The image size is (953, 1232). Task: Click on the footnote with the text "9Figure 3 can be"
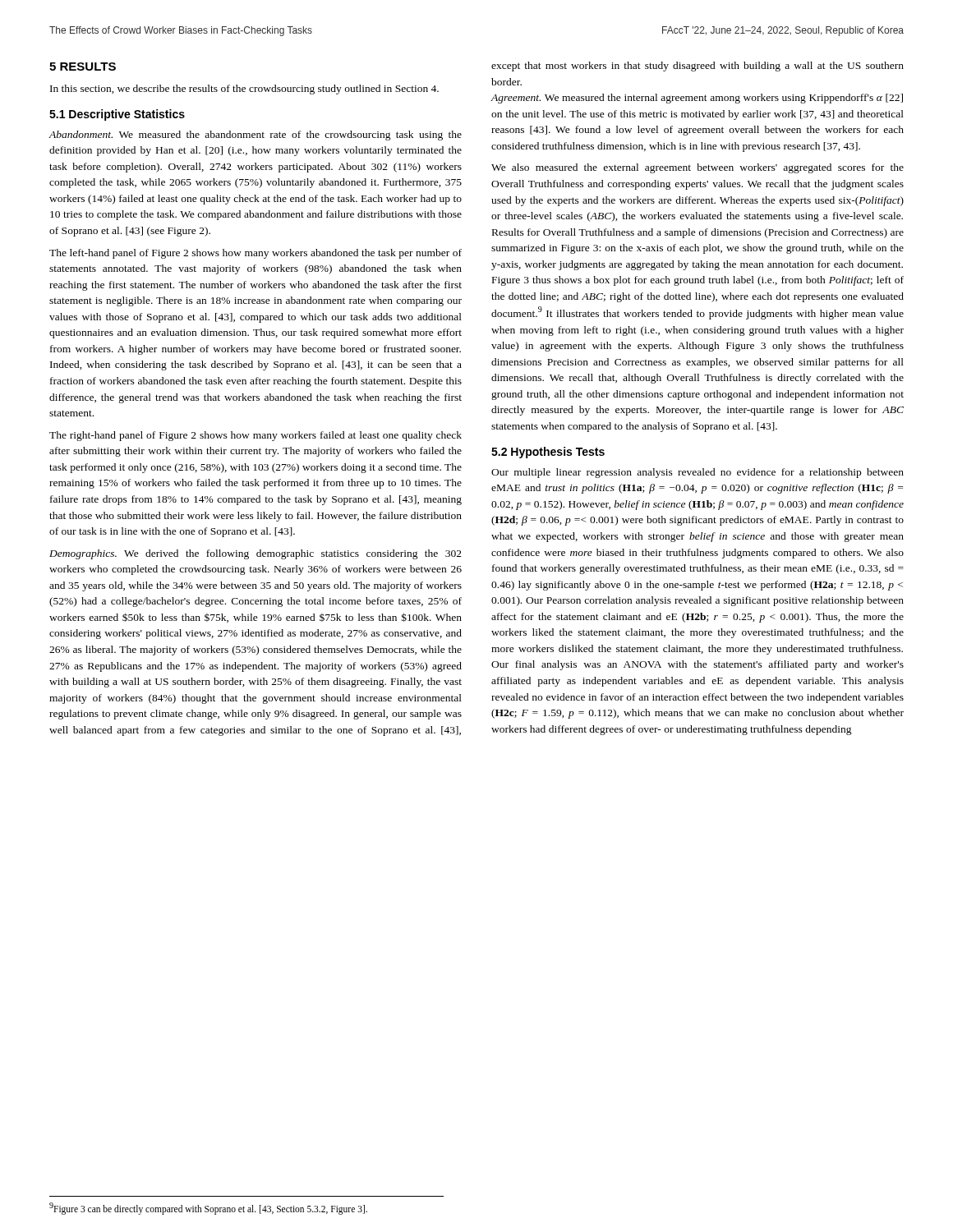coord(209,1207)
